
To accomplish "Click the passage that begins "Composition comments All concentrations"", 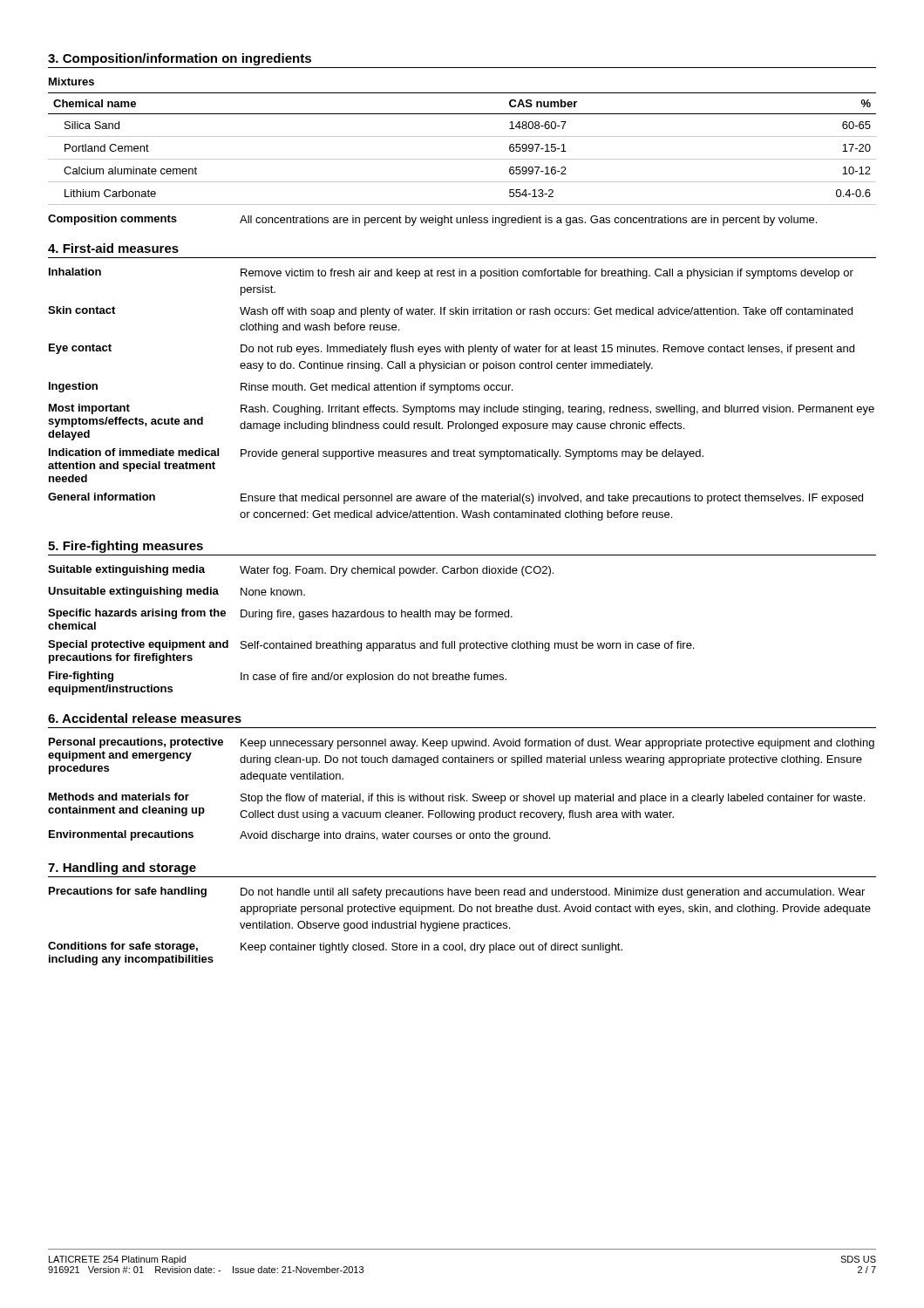I will pyautogui.click(x=462, y=220).
